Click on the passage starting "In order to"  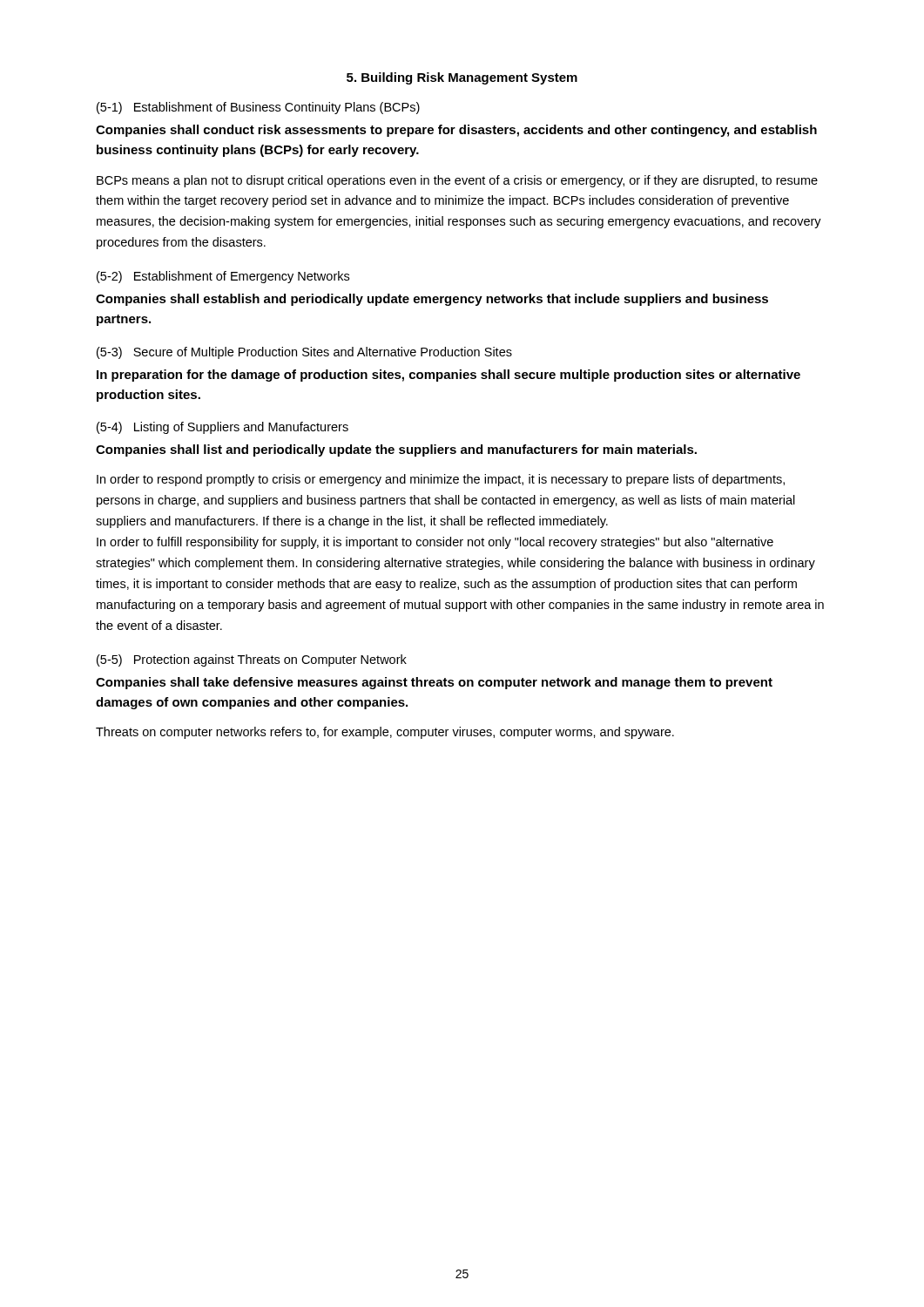tap(460, 553)
